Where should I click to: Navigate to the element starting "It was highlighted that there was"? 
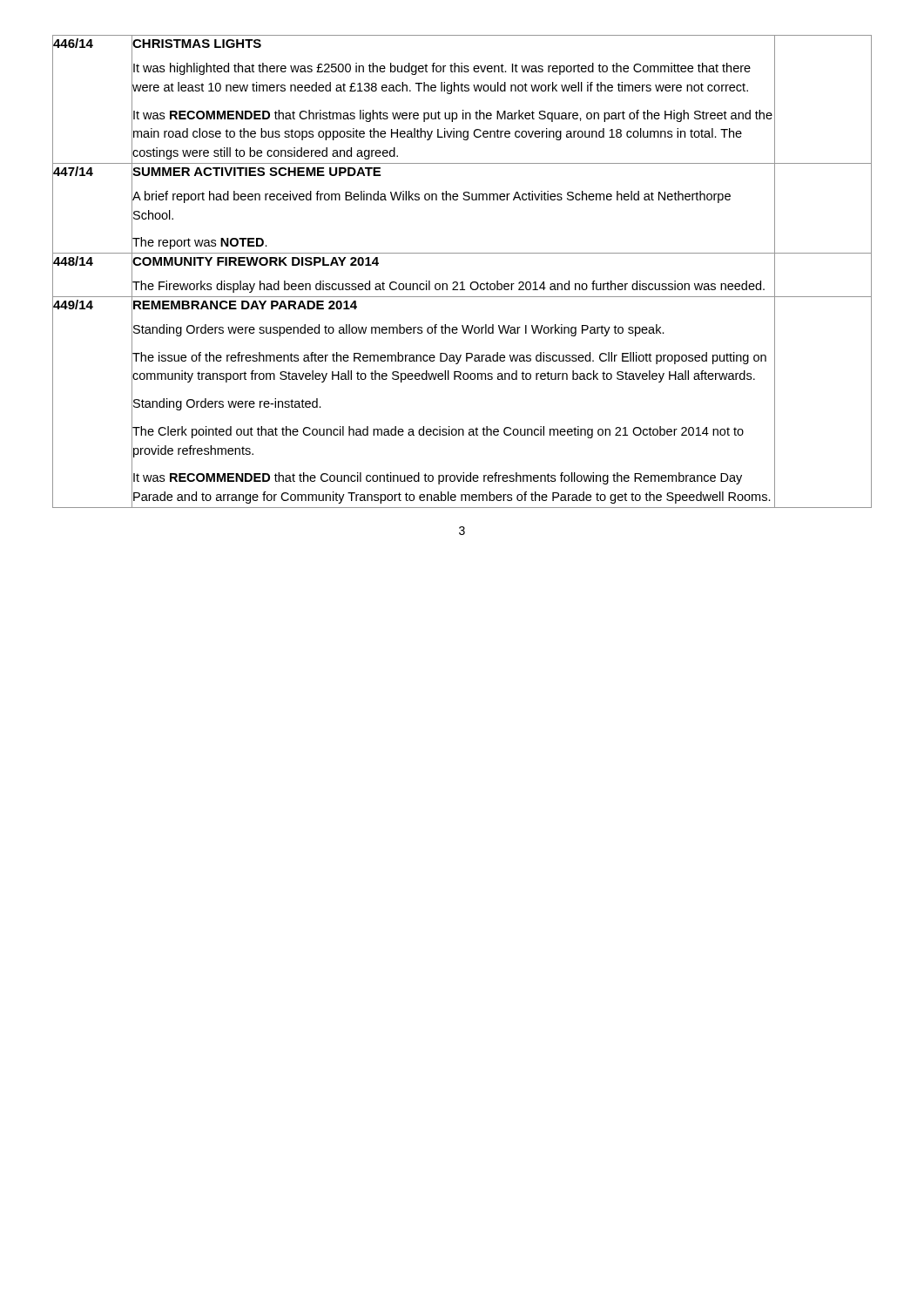click(x=442, y=77)
